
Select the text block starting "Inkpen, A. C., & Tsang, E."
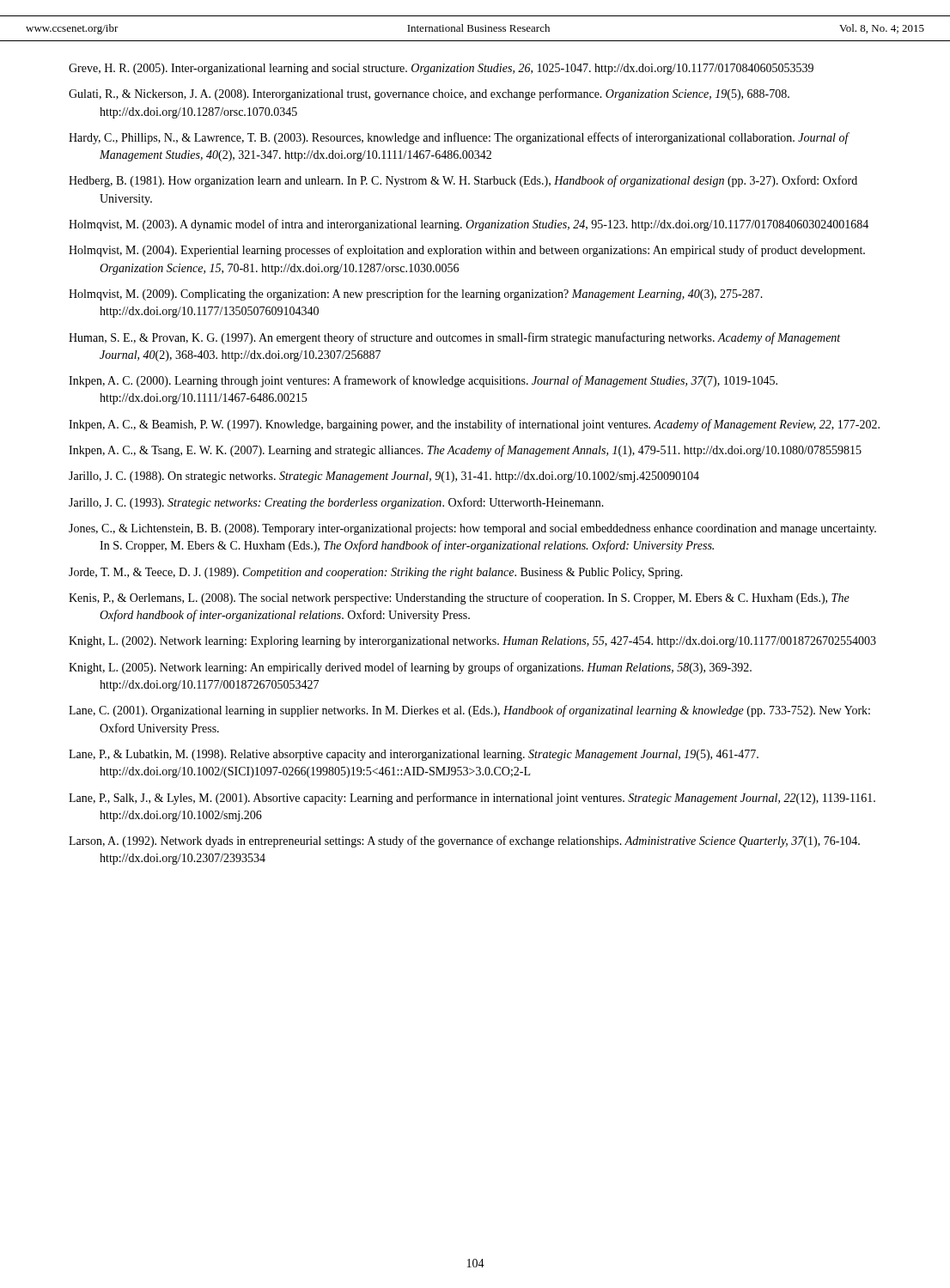click(x=465, y=450)
